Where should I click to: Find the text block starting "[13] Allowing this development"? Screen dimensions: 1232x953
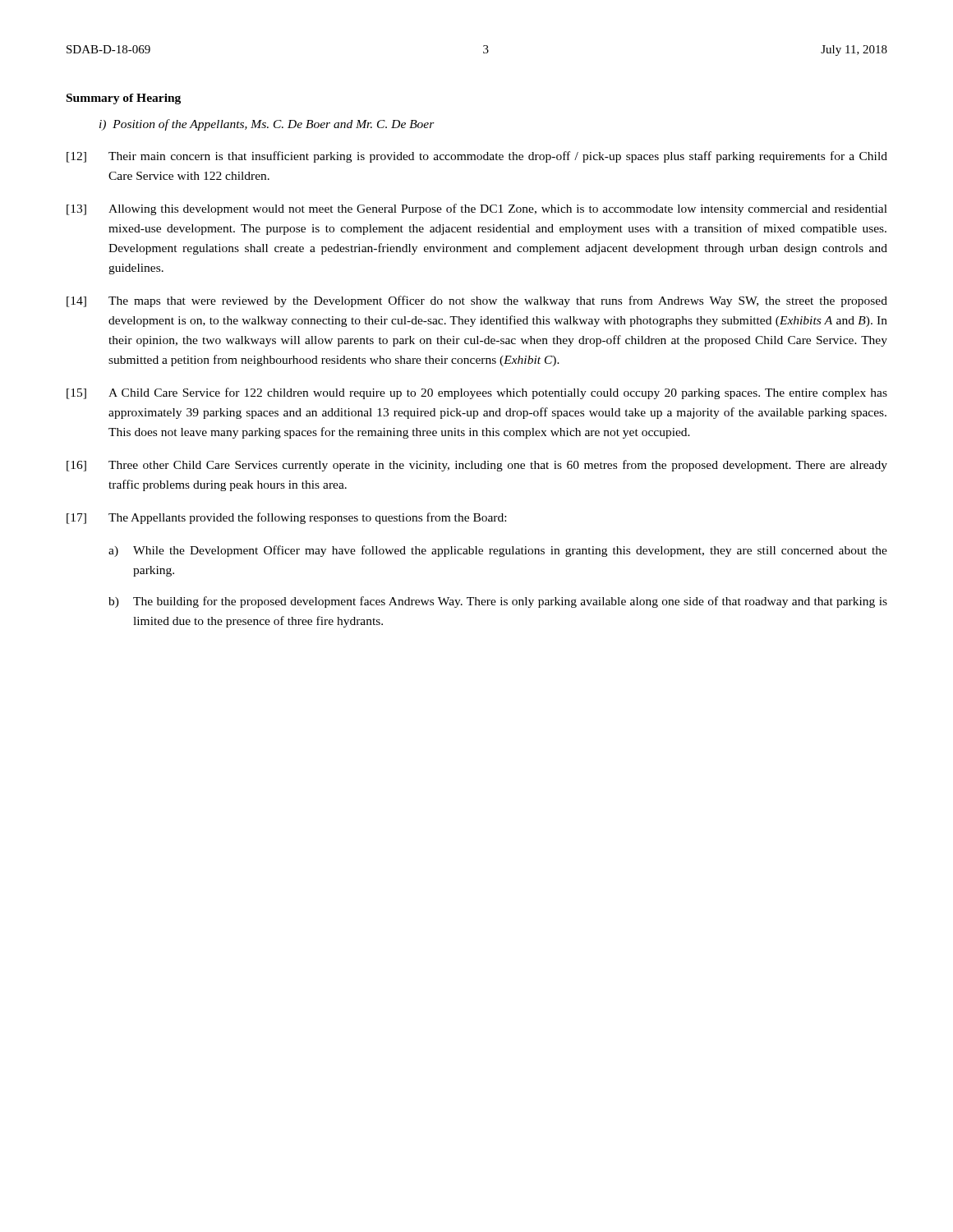(x=476, y=238)
